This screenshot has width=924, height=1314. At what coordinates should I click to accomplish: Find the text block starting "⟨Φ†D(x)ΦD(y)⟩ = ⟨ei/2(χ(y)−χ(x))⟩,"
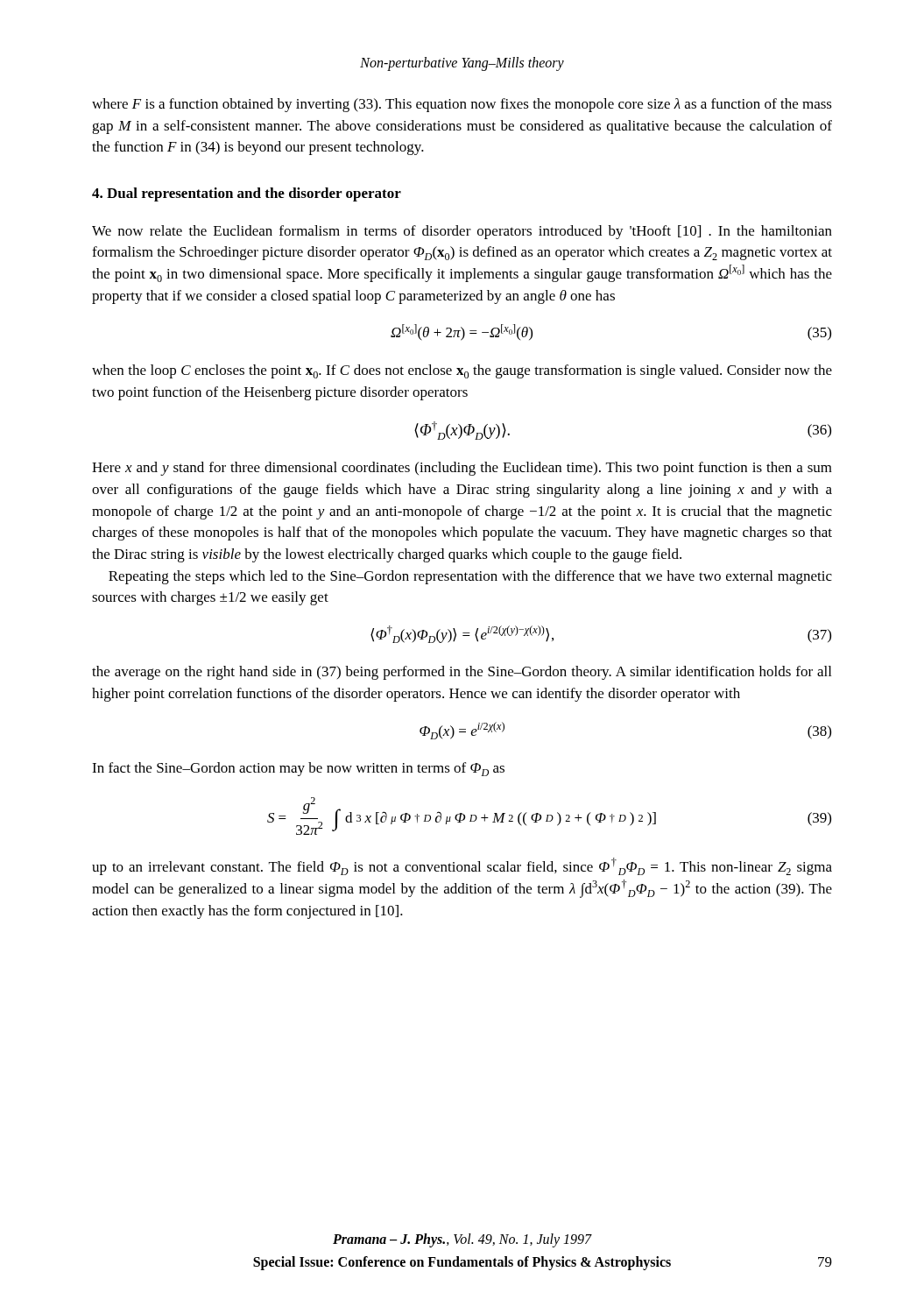pos(462,635)
